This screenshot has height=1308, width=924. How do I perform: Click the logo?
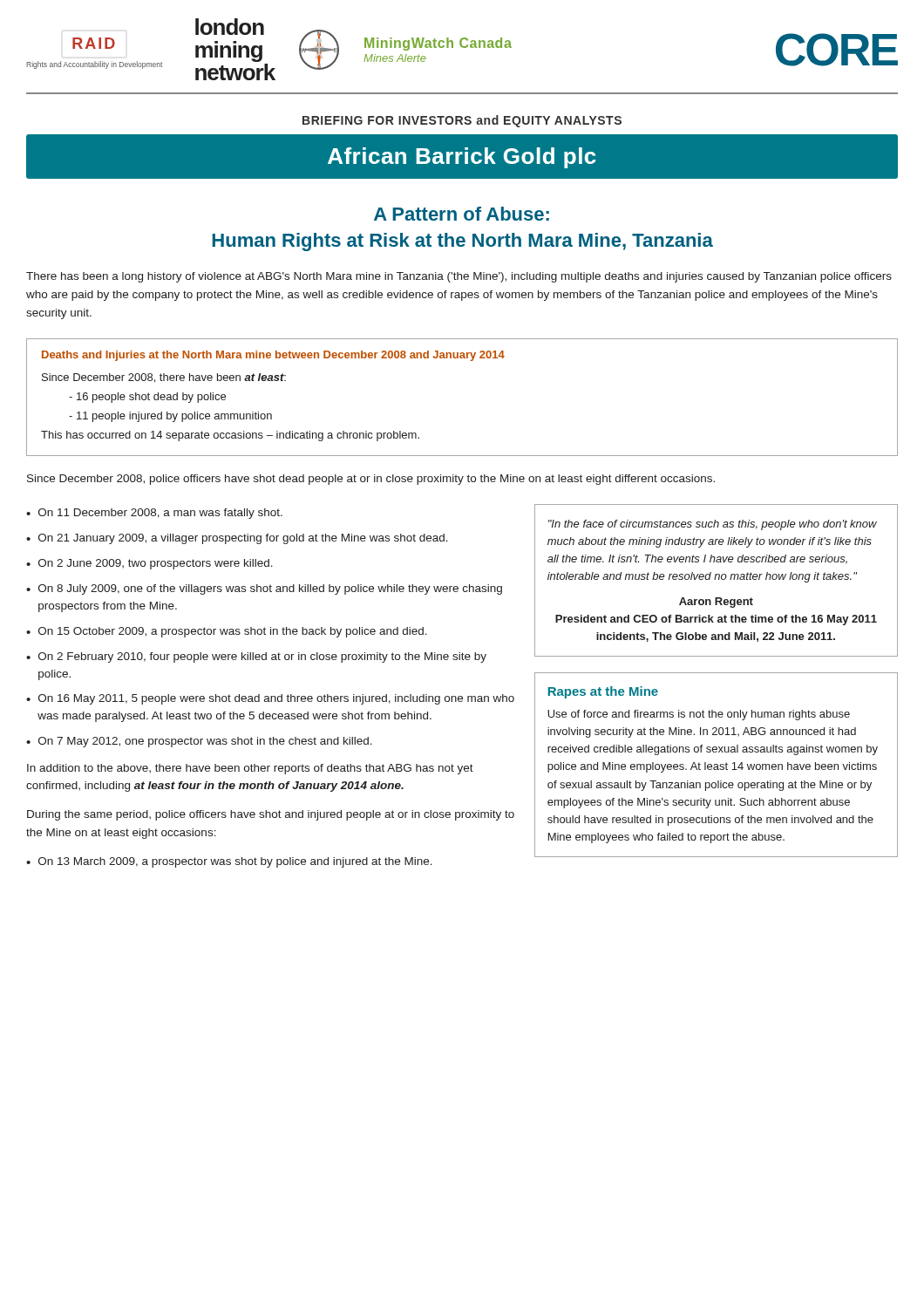click(462, 46)
